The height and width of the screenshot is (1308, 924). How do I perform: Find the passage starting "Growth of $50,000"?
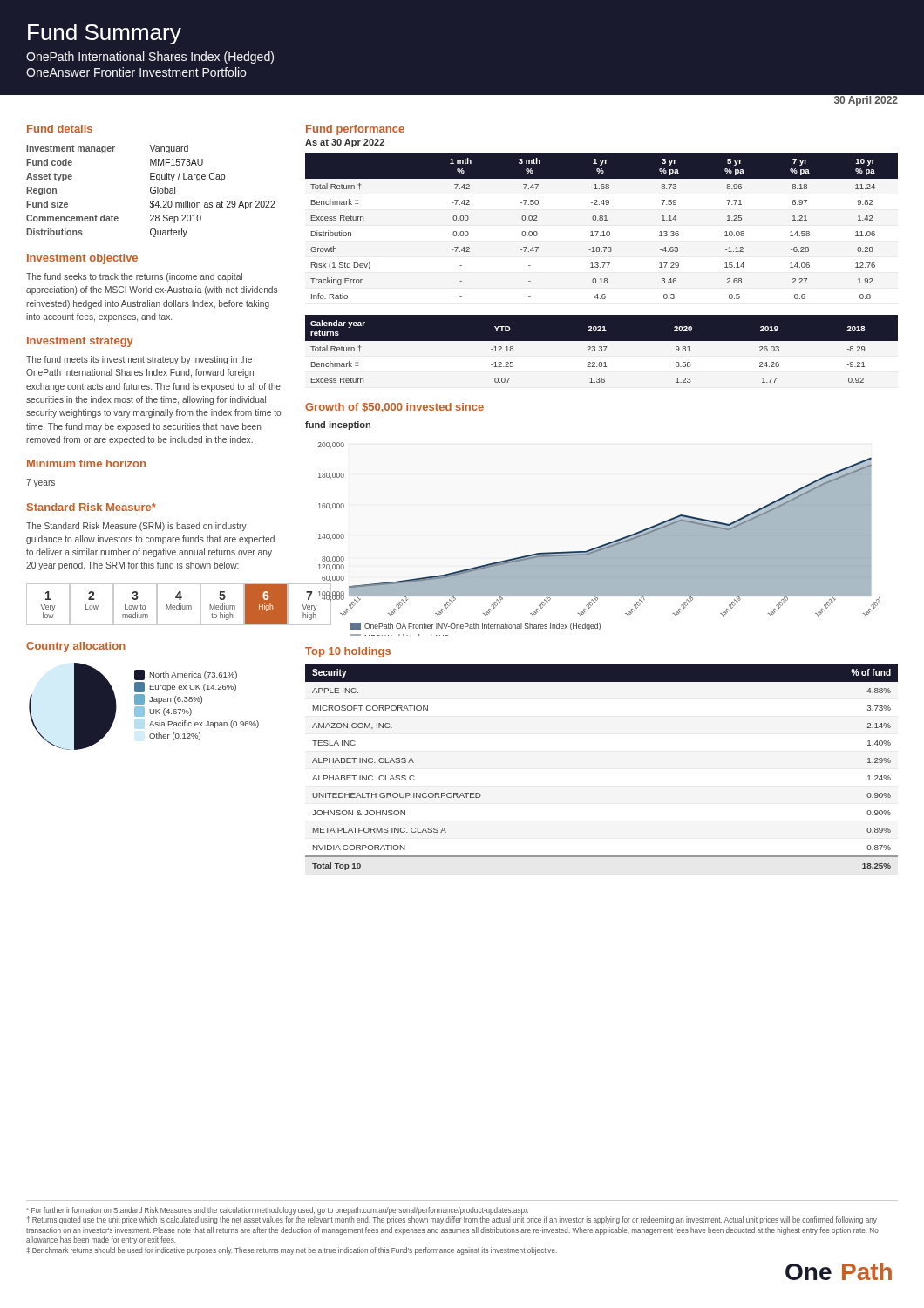click(x=395, y=407)
